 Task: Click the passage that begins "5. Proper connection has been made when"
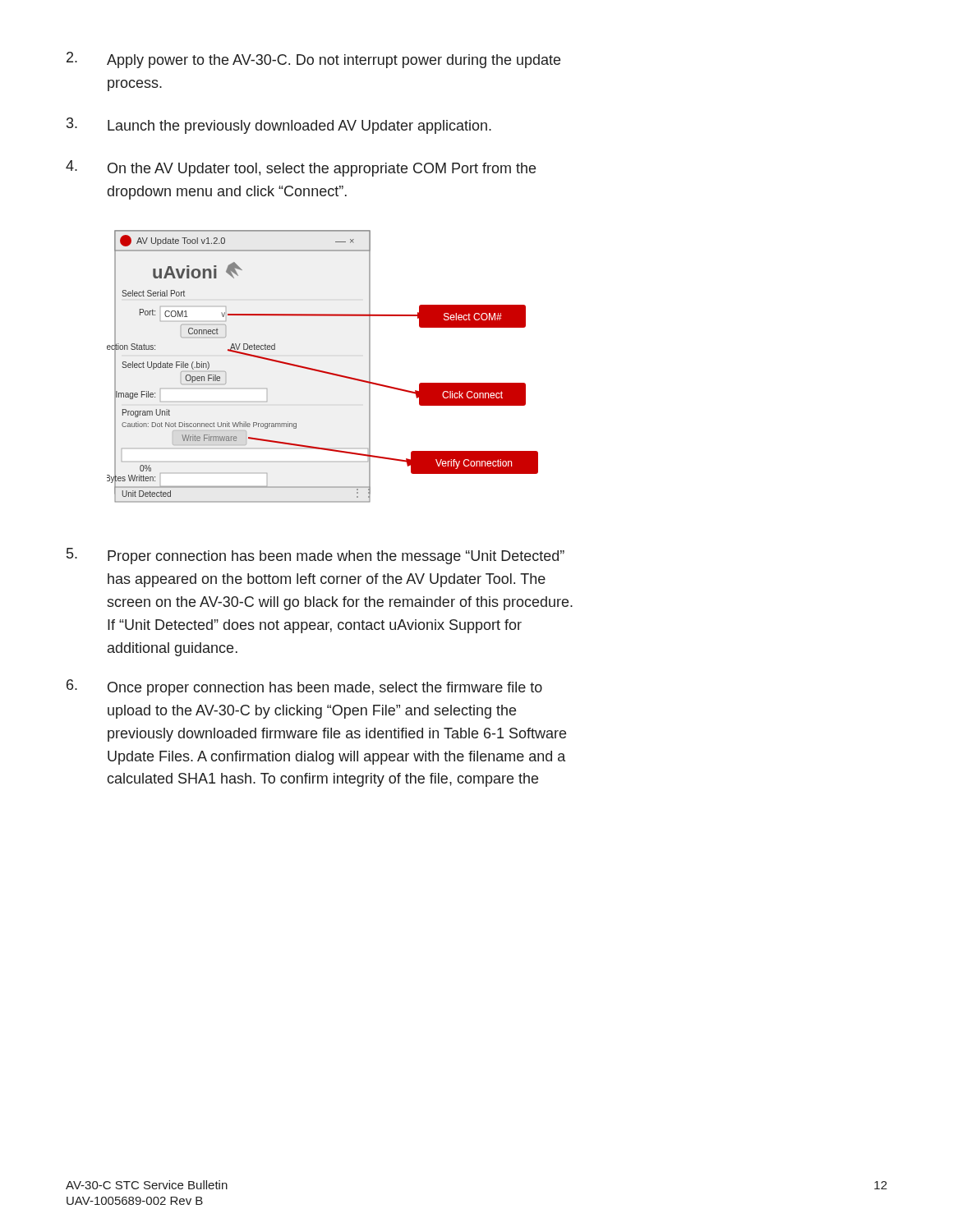coord(320,603)
